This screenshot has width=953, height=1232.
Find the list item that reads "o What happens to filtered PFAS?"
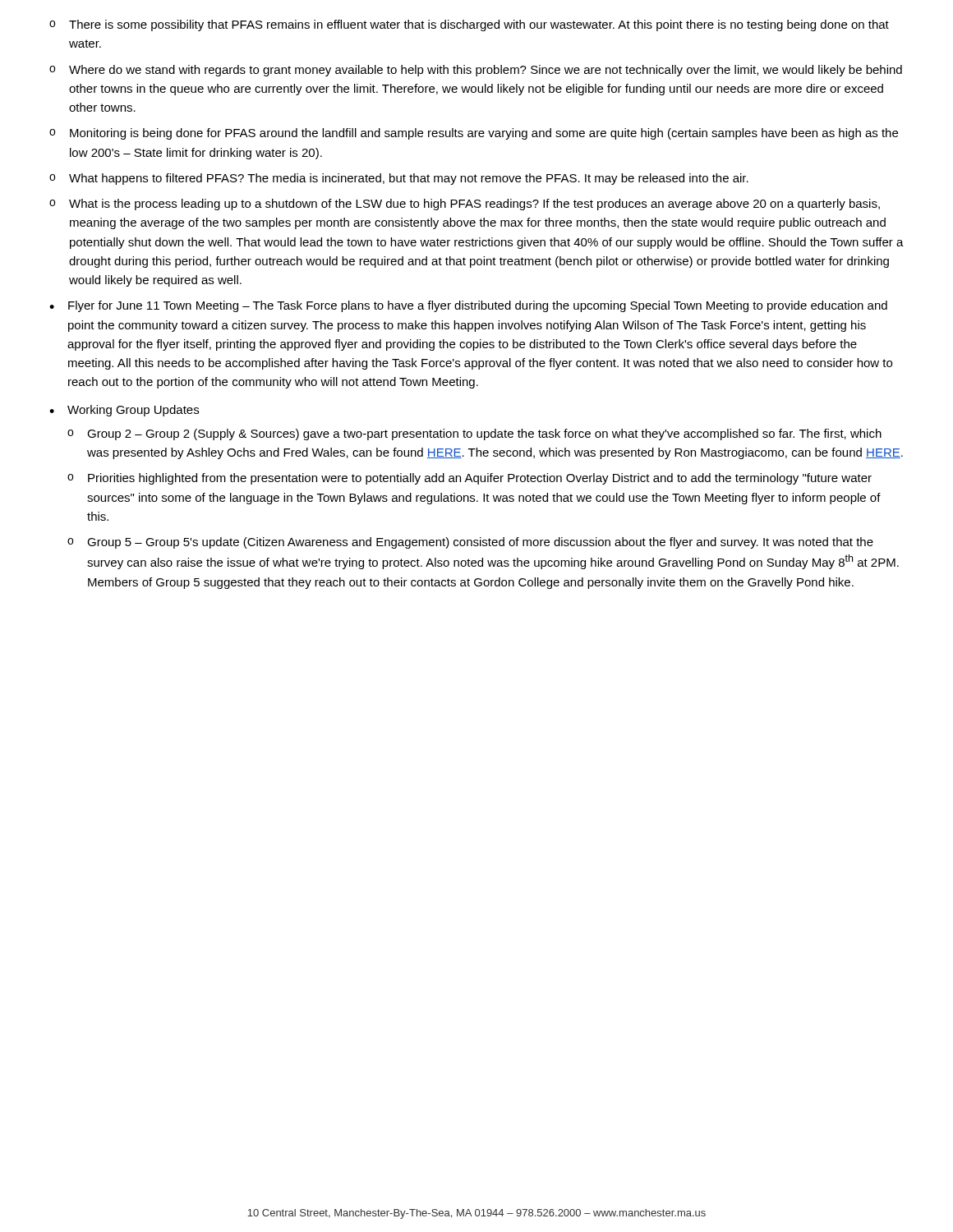coord(476,178)
